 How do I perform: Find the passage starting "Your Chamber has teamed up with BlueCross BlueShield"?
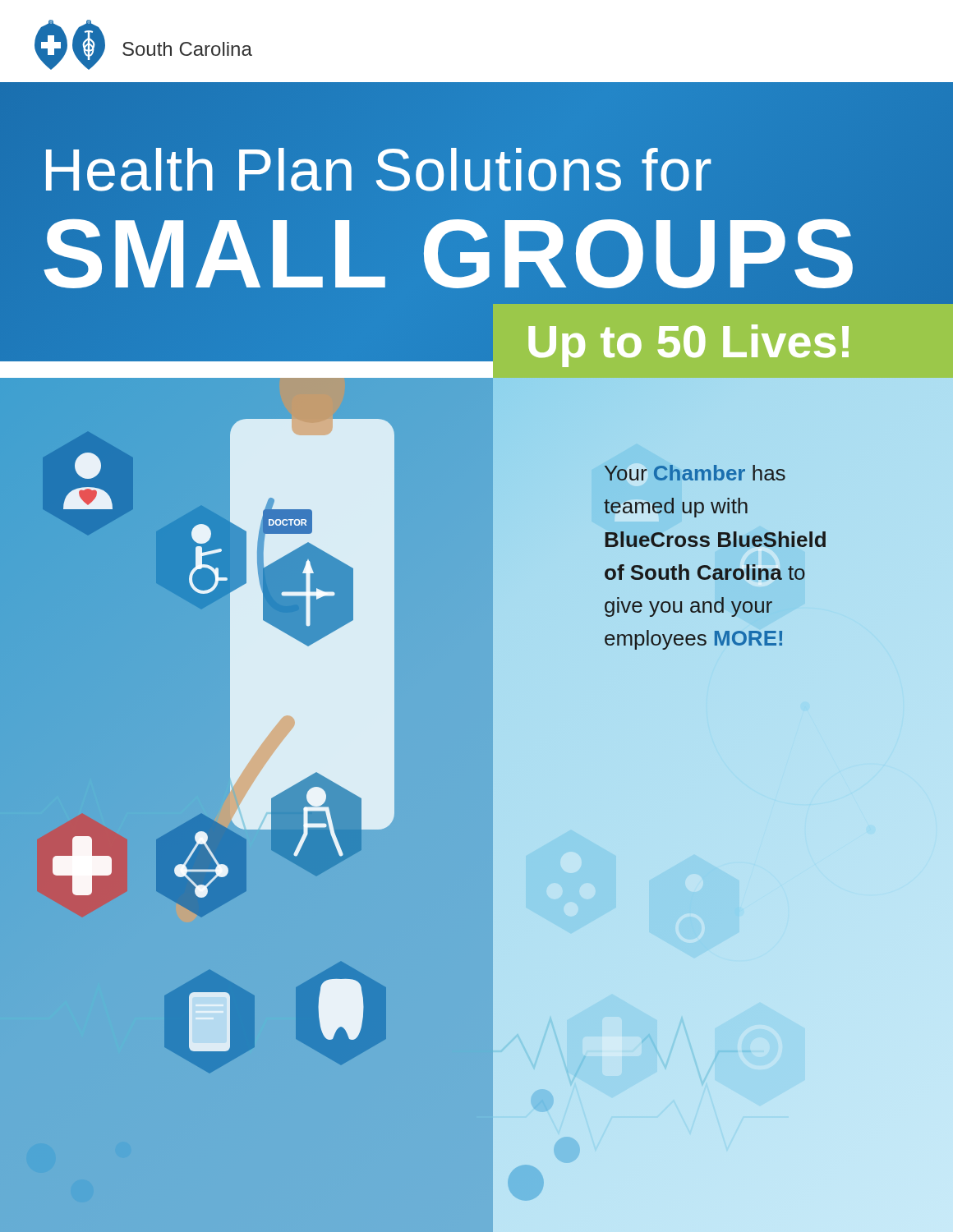click(x=752, y=556)
